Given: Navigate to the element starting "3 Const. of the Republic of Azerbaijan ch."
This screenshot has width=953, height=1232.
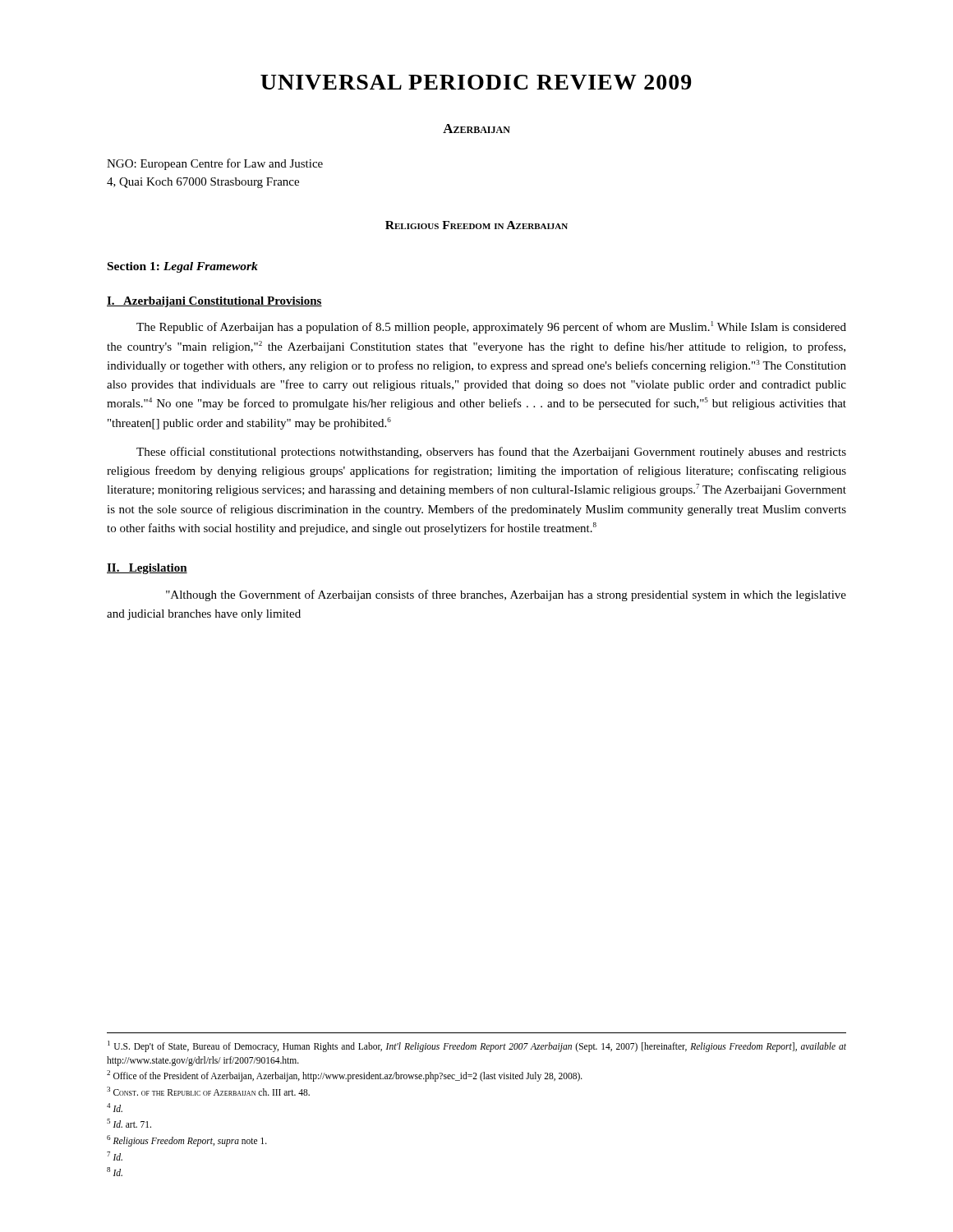Looking at the screenshot, I should coord(209,1091).
